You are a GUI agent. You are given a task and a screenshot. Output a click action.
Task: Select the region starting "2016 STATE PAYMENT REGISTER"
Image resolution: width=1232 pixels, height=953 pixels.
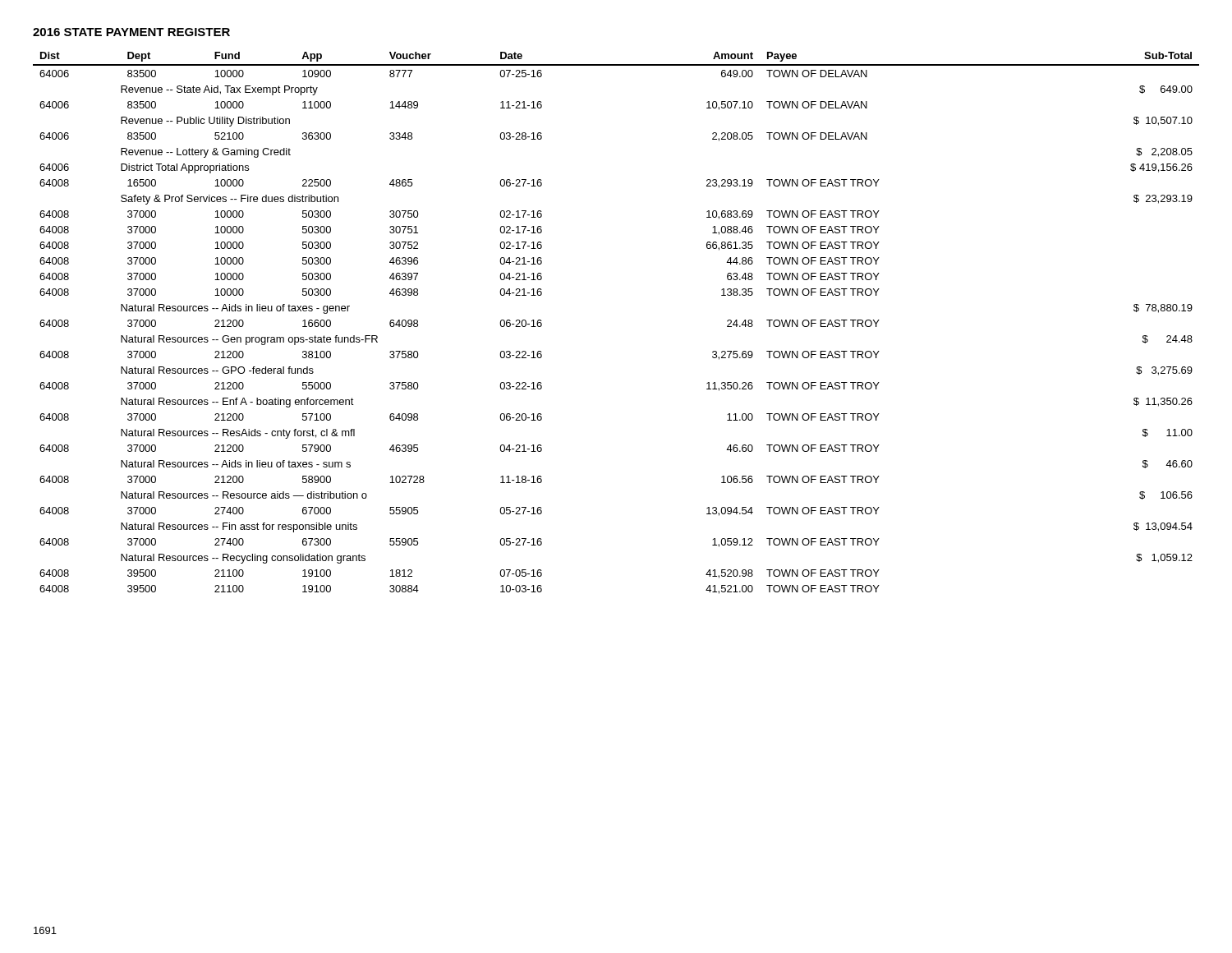[132, 32]
